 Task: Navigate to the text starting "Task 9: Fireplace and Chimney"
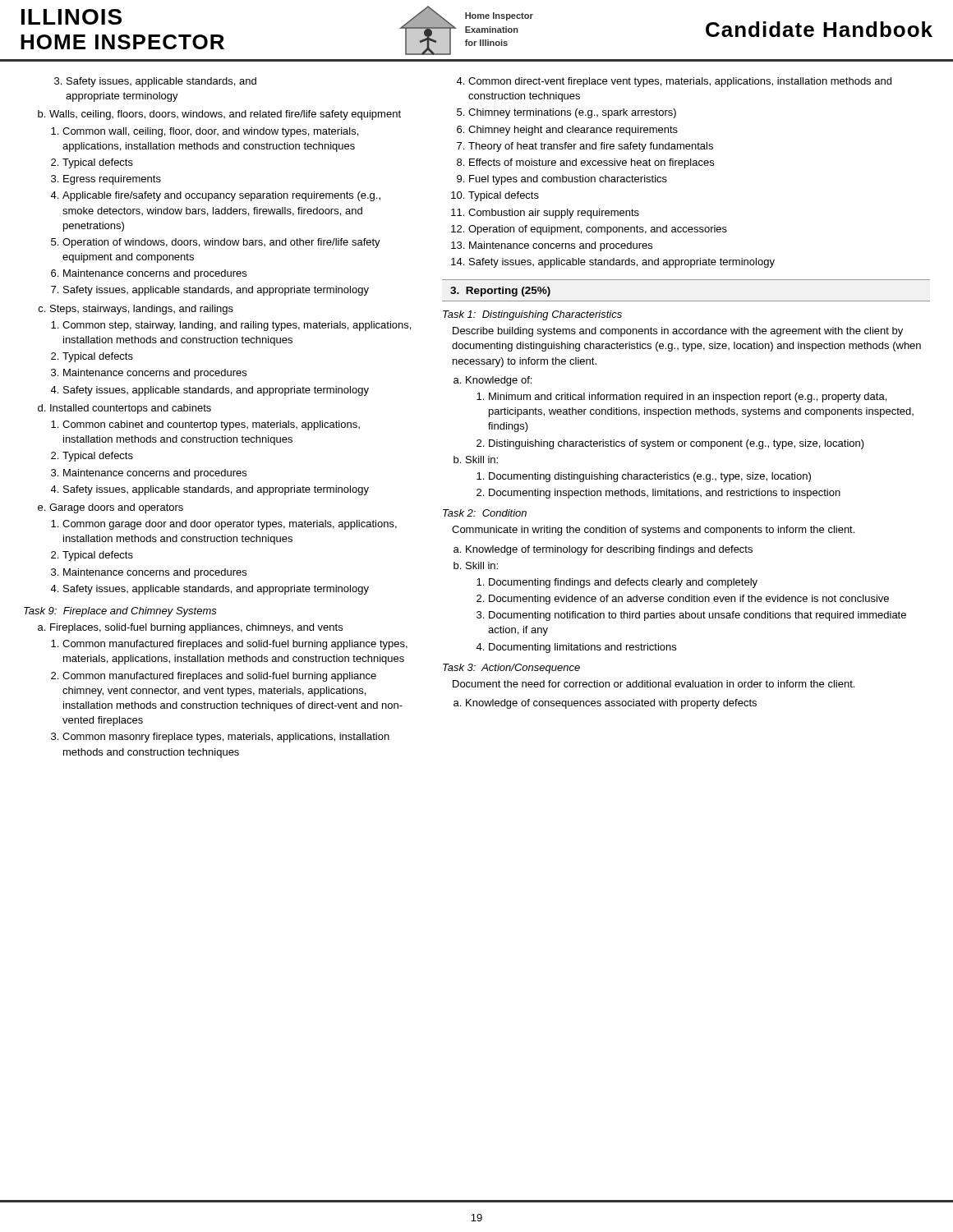[120, 611]
